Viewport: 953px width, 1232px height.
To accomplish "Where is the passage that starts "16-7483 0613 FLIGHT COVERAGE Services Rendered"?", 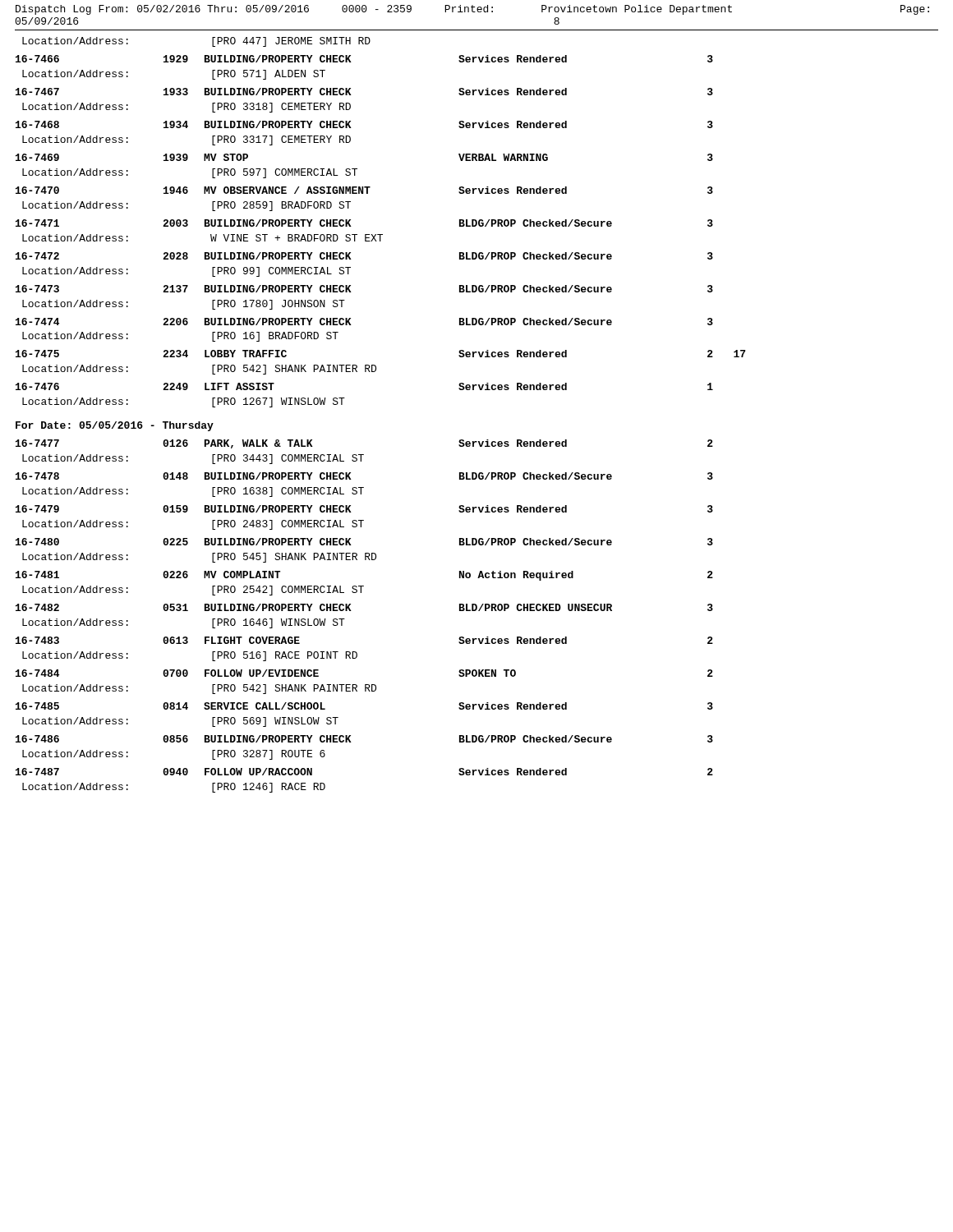I will pos(476,648).
